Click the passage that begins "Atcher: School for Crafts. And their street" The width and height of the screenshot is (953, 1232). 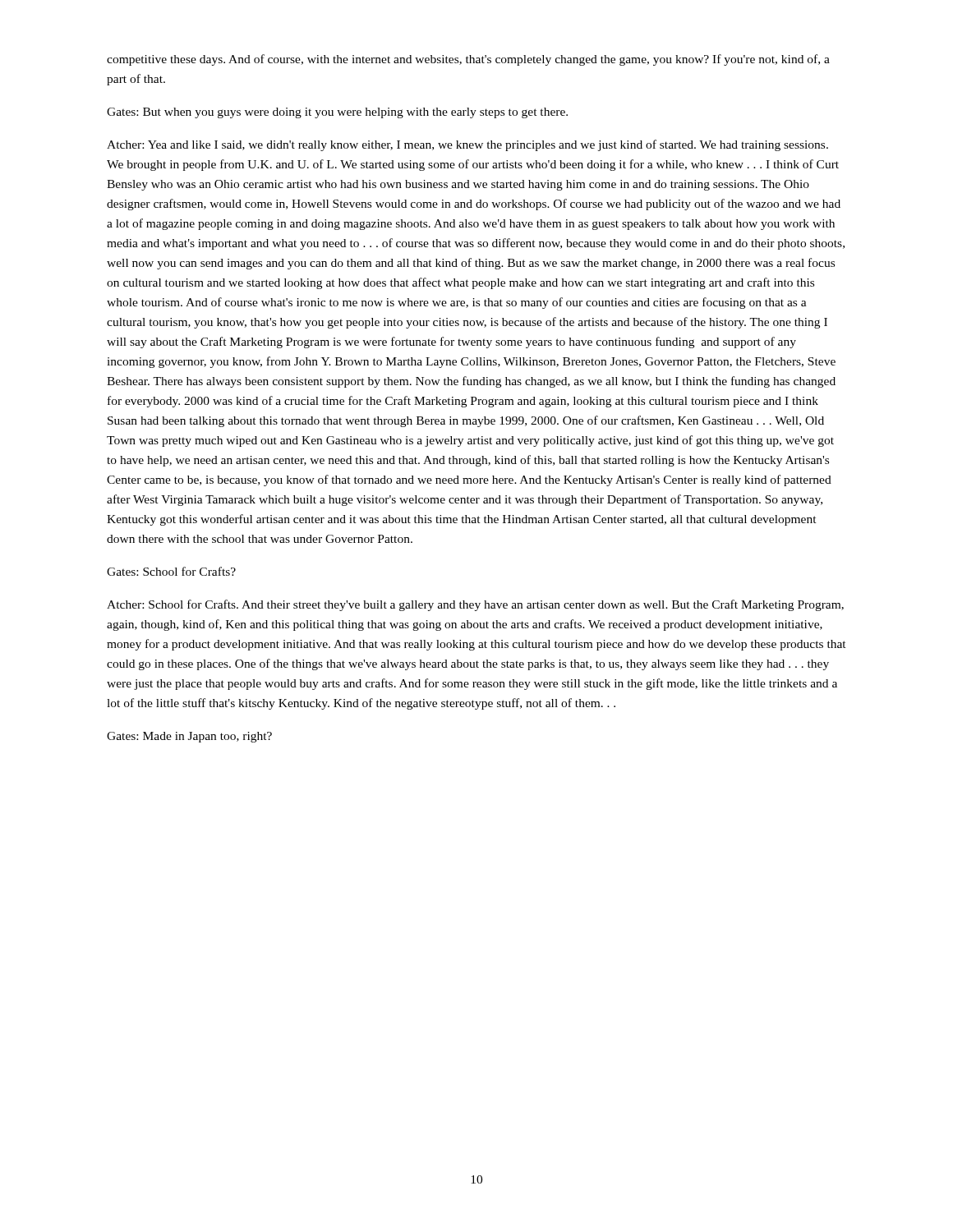click(476, 654)
